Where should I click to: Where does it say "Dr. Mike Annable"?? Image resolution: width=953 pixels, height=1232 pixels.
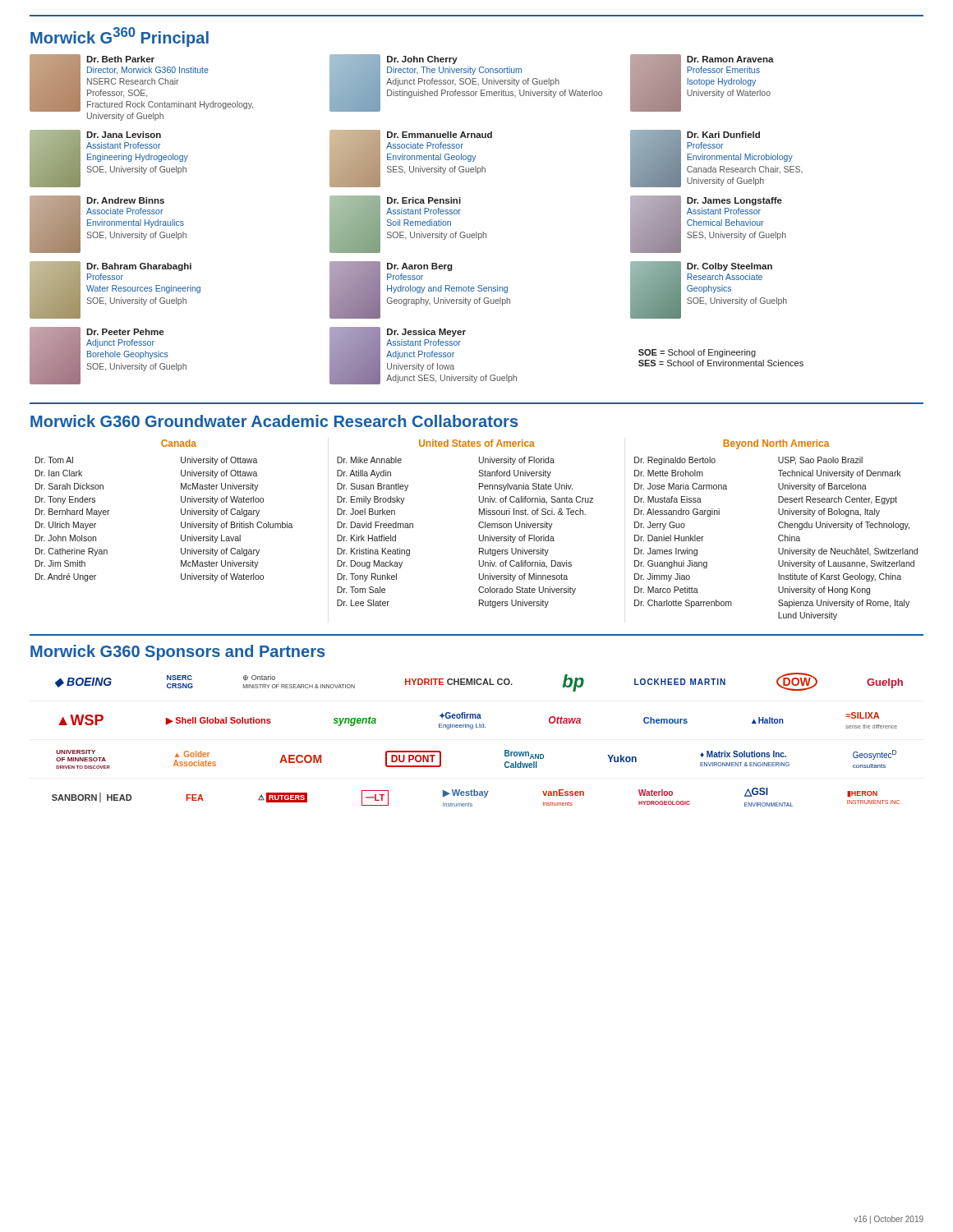pyautogui.click(x=369, y=460)
